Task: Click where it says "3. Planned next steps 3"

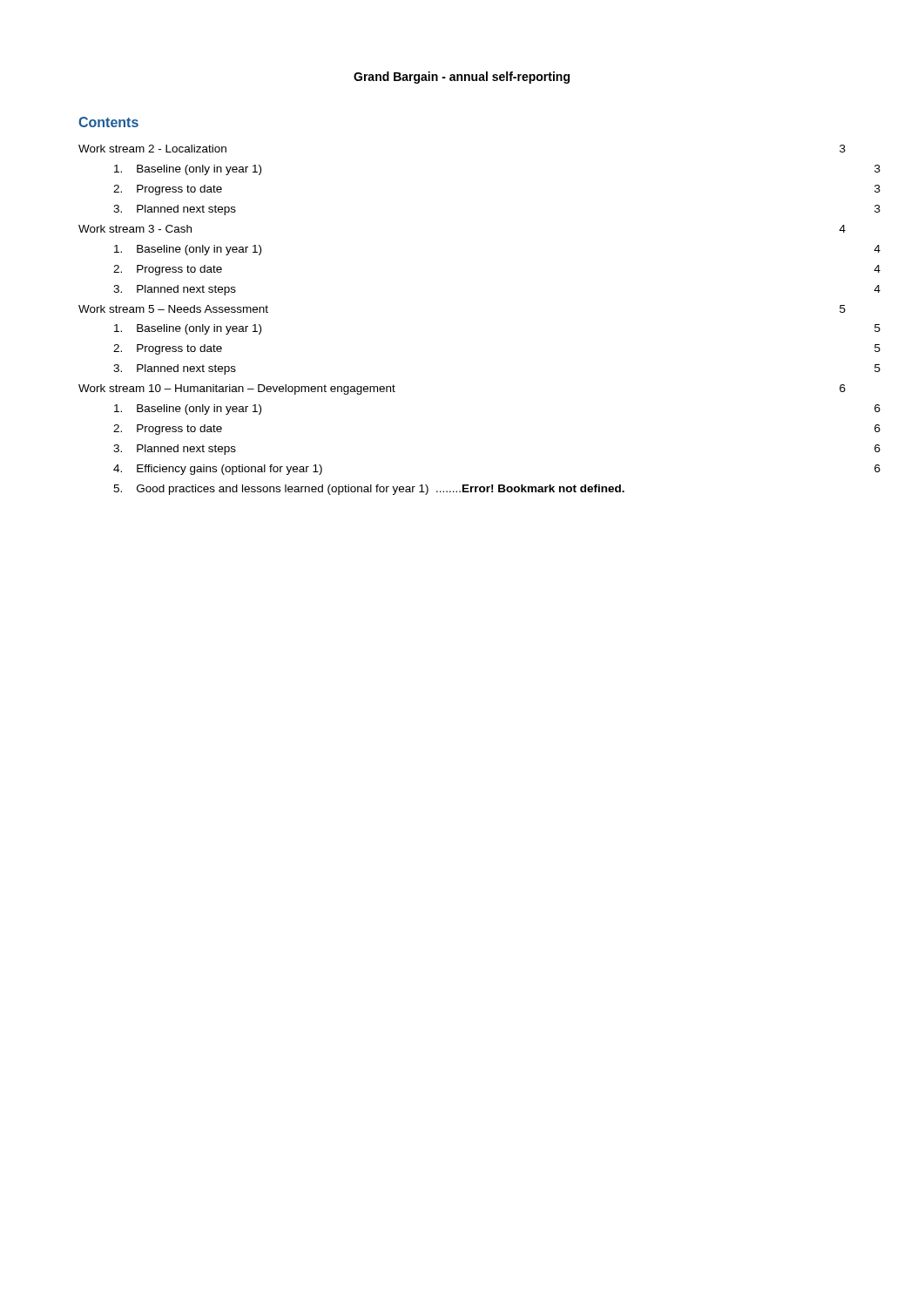Action: (x=184, y=210)
